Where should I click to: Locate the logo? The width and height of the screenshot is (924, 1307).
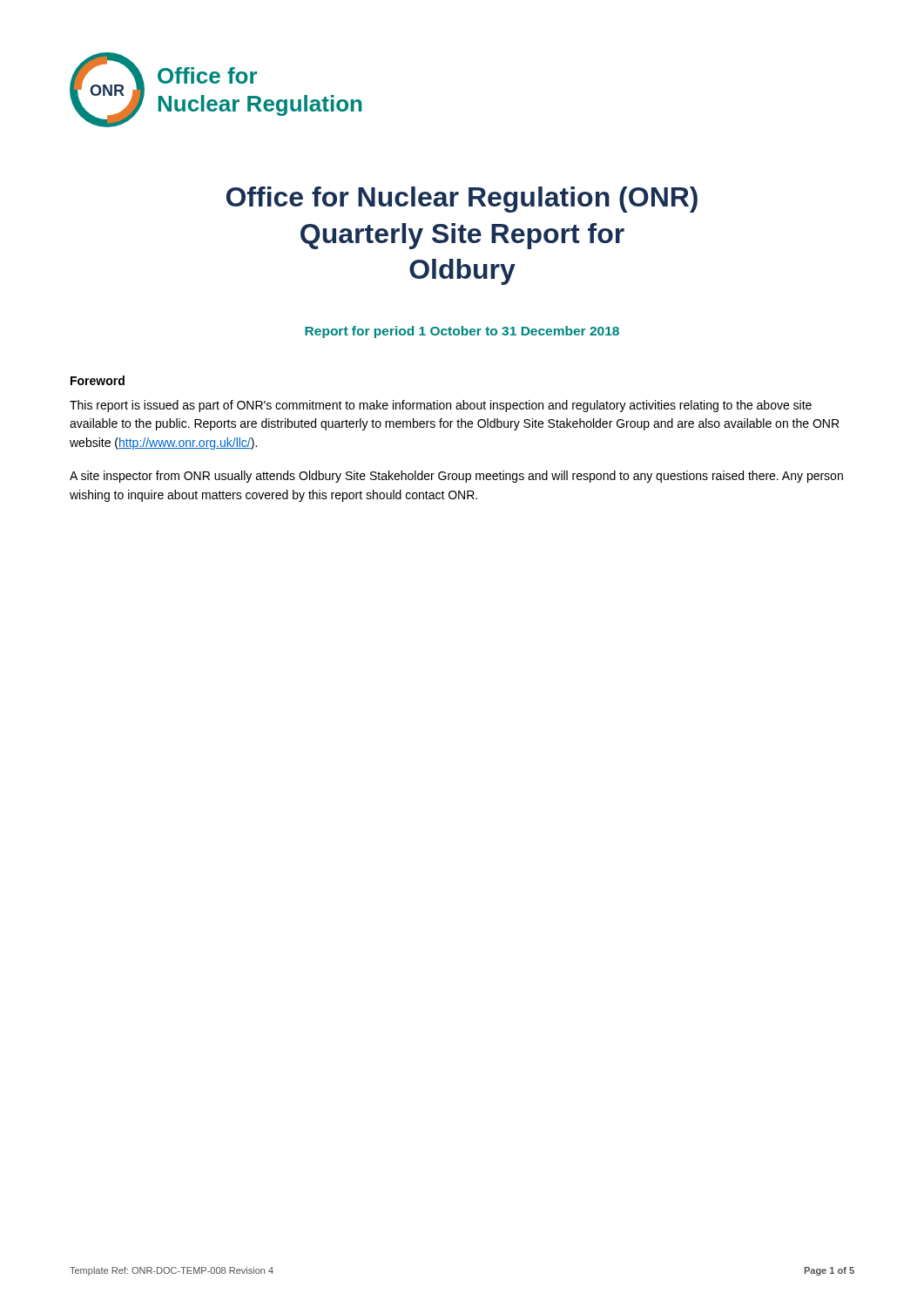462,90
